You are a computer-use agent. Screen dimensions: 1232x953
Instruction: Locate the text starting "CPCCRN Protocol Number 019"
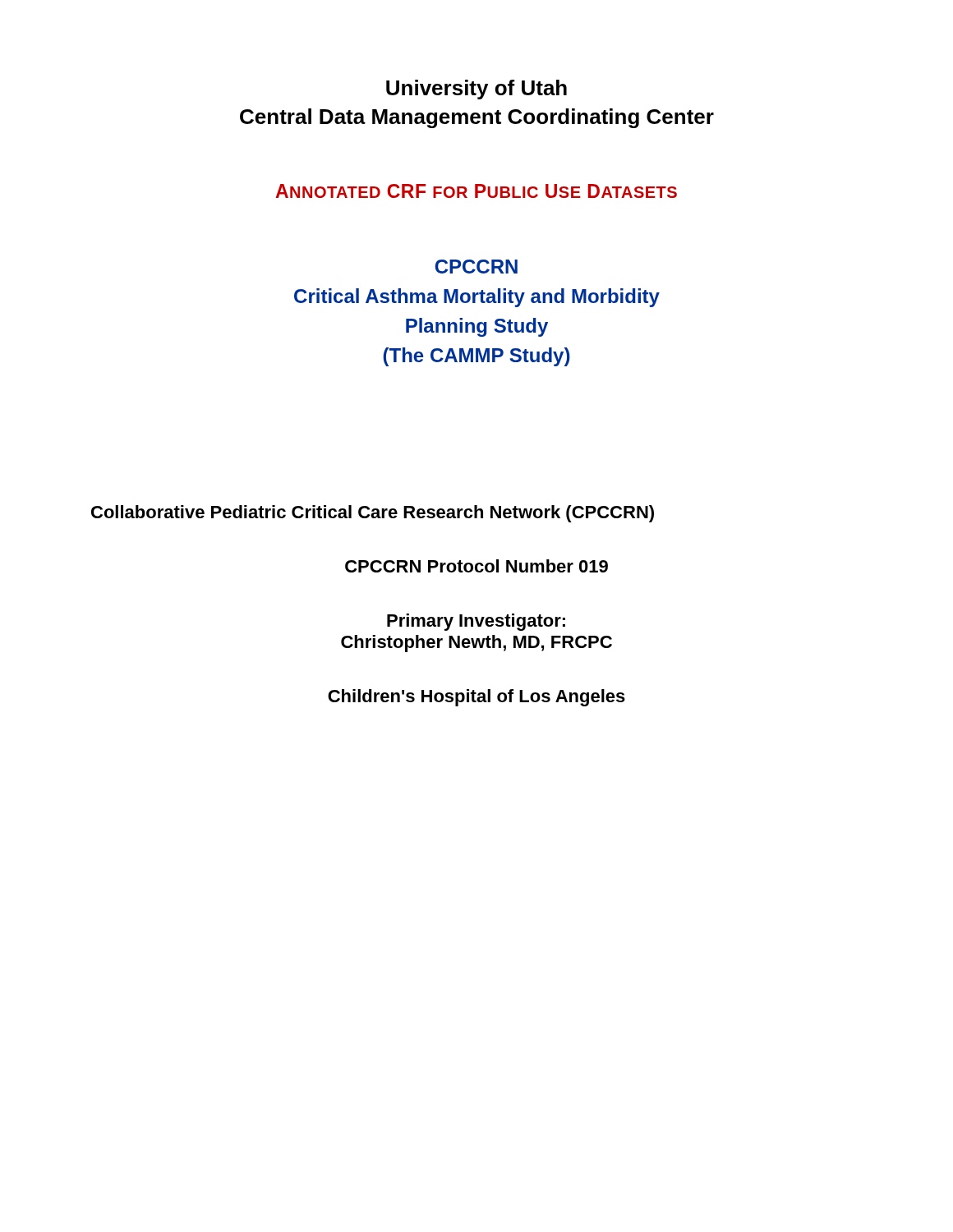pyautogui.click(x=476, y=566)
